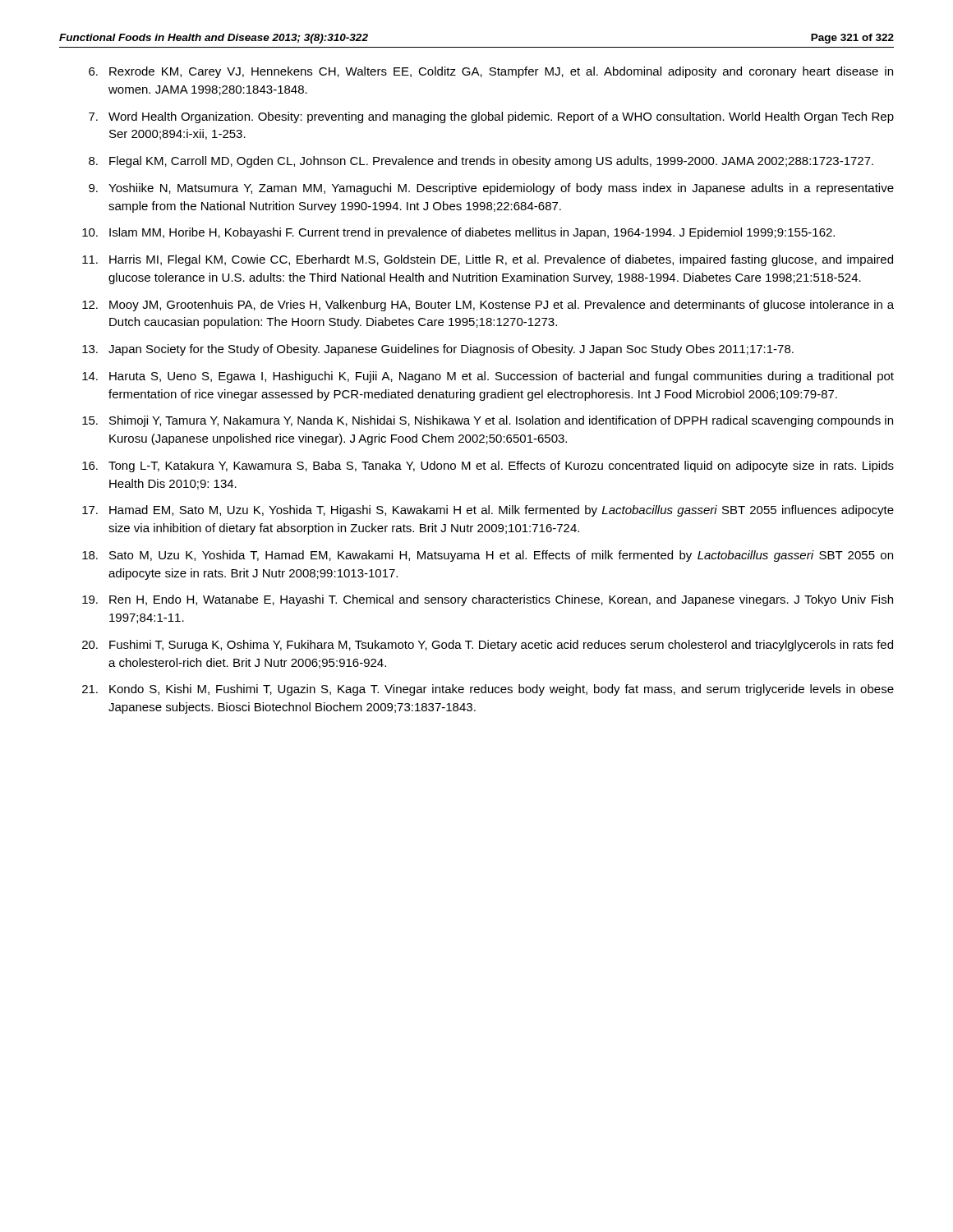
Task: Locate the region starting "15. Shimoji Y,"
Action: click(x=476, y=430)
